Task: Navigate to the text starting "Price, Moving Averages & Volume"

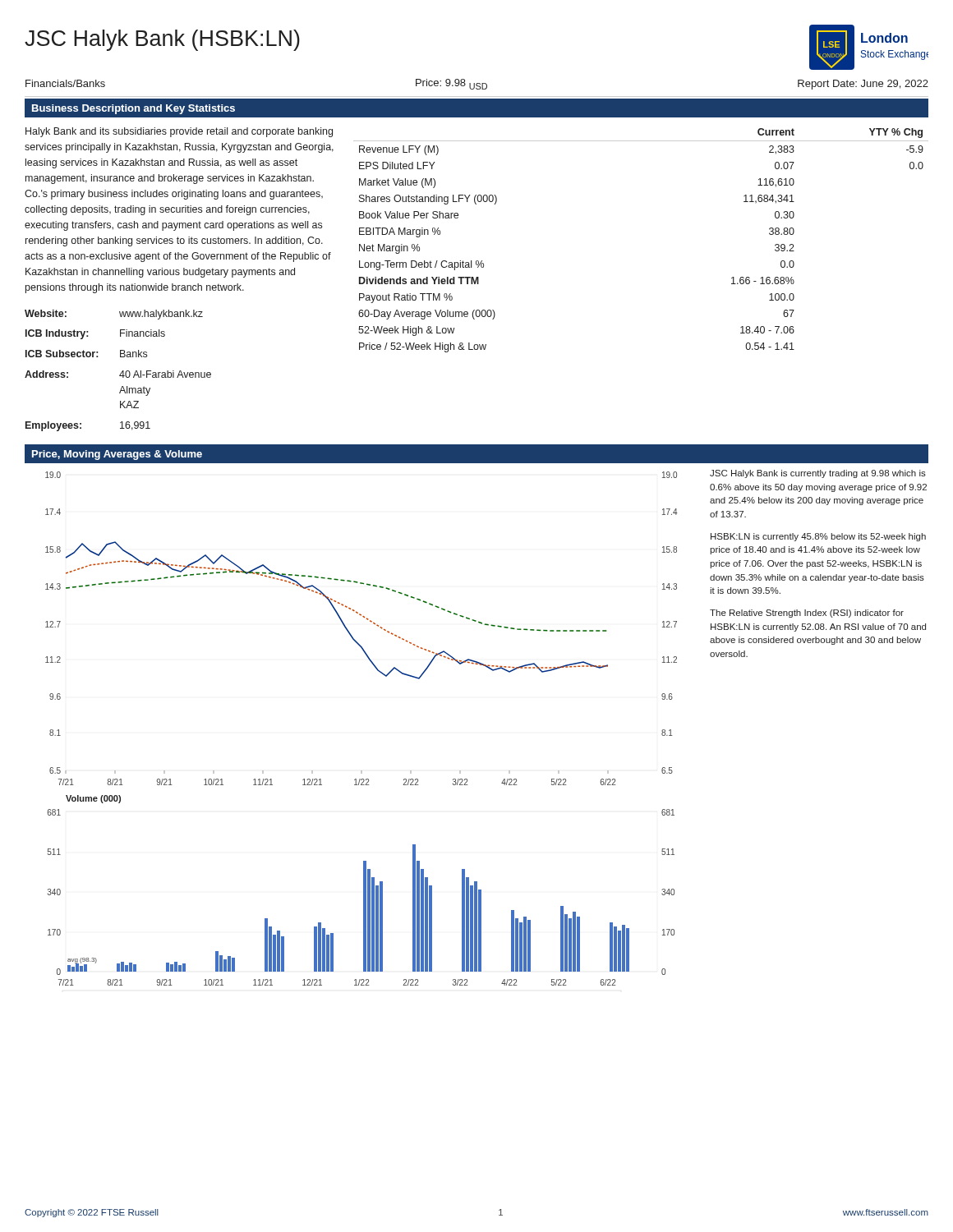Action: tap(117, 454)
